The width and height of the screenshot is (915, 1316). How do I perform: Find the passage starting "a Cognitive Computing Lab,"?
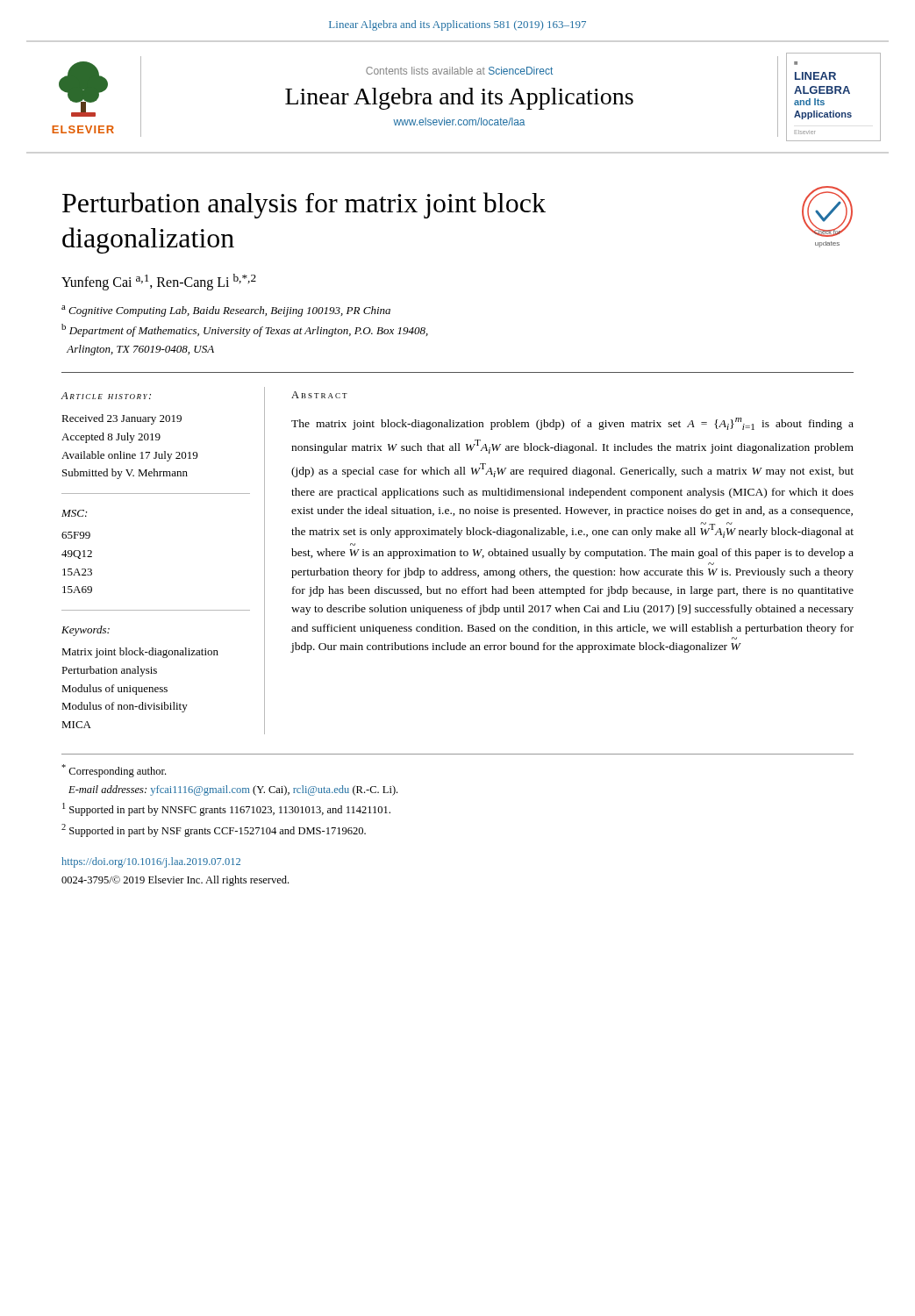pyautogui.click(x=245, y=328)
